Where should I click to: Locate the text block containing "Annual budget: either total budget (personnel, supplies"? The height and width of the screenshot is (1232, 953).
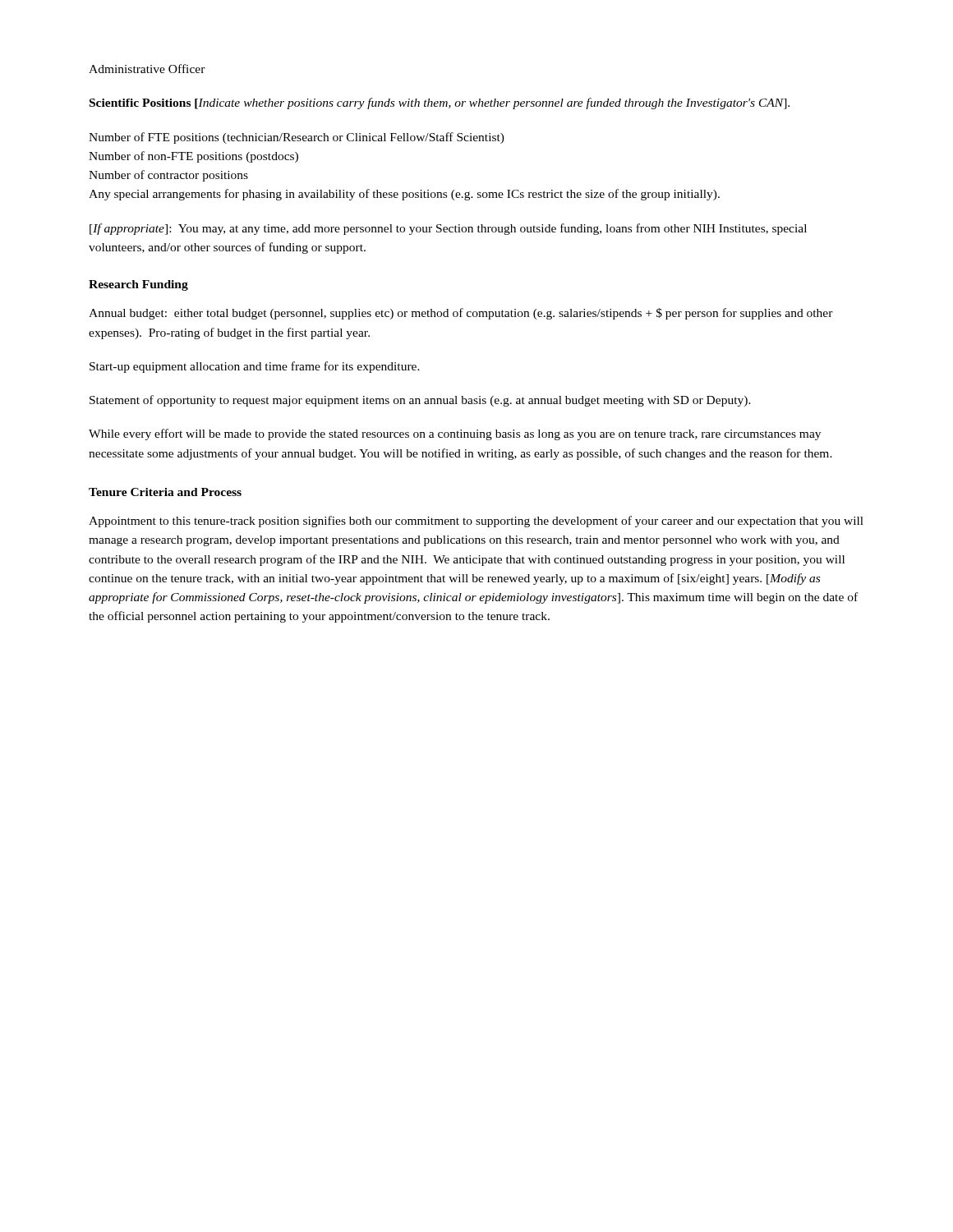(x=461, y=322)
